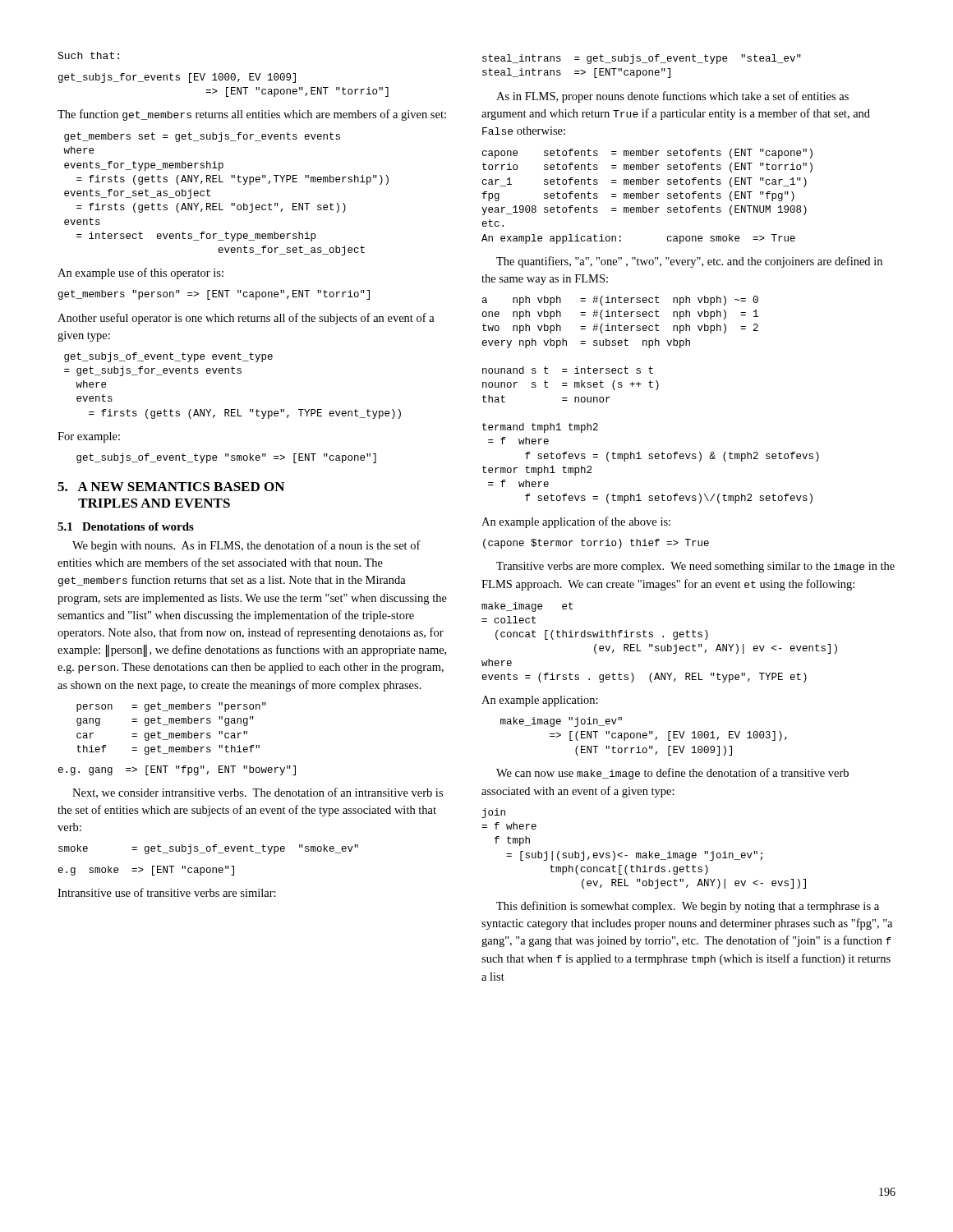
Task: Select the text block containing "make_image et ="
Action: [660, 642]
